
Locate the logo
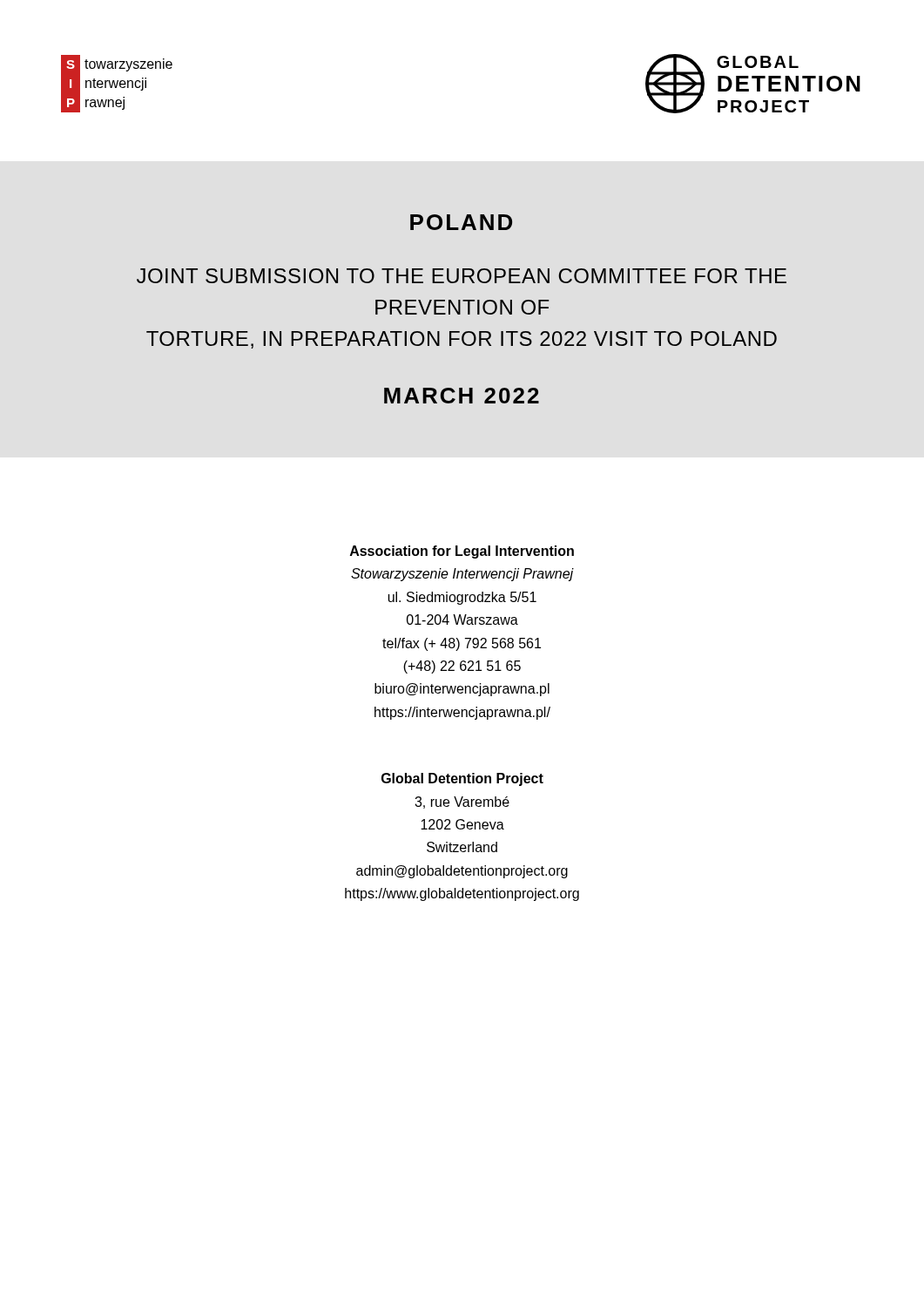click(754, 84)
